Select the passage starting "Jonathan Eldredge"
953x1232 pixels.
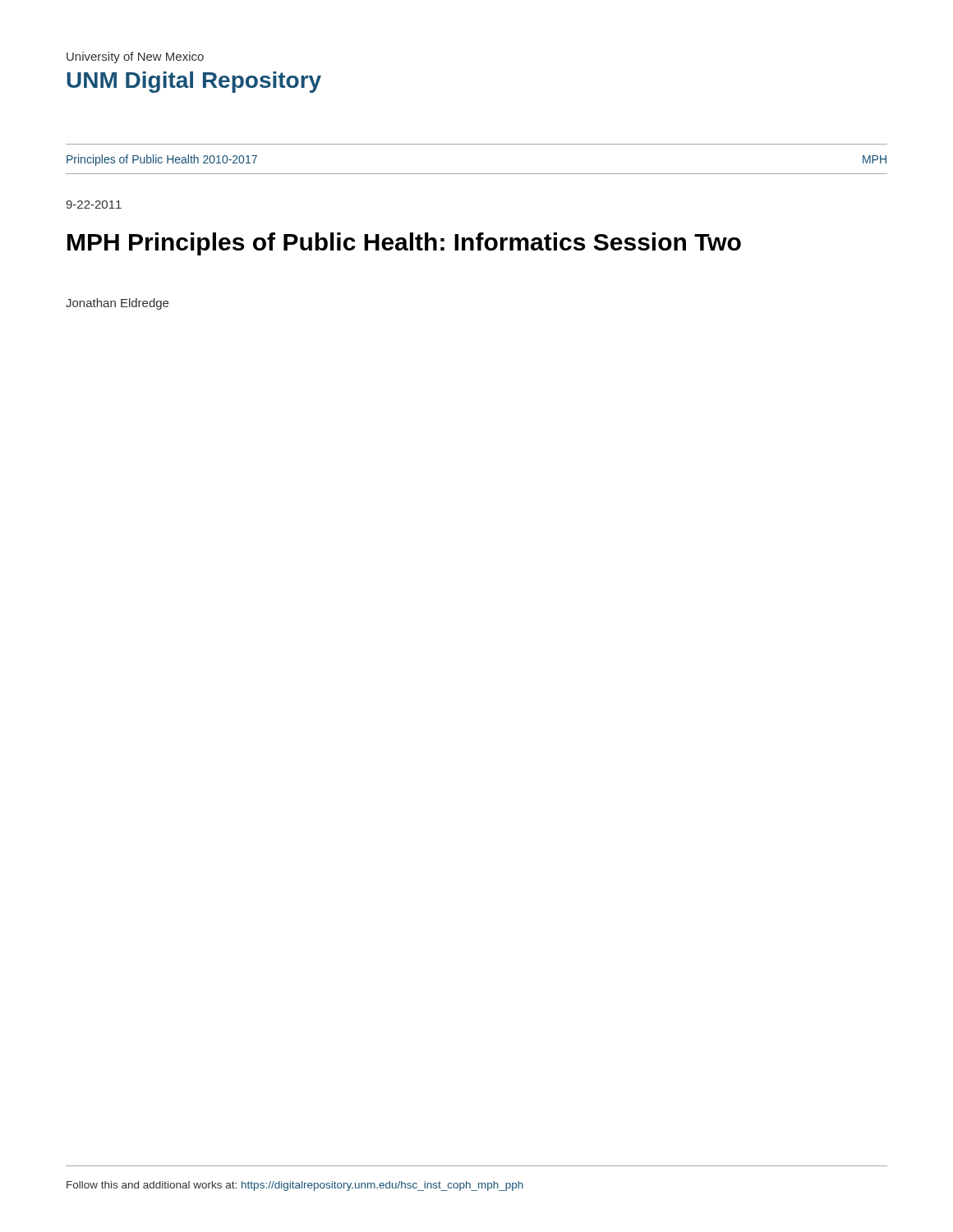coord(117,303)
